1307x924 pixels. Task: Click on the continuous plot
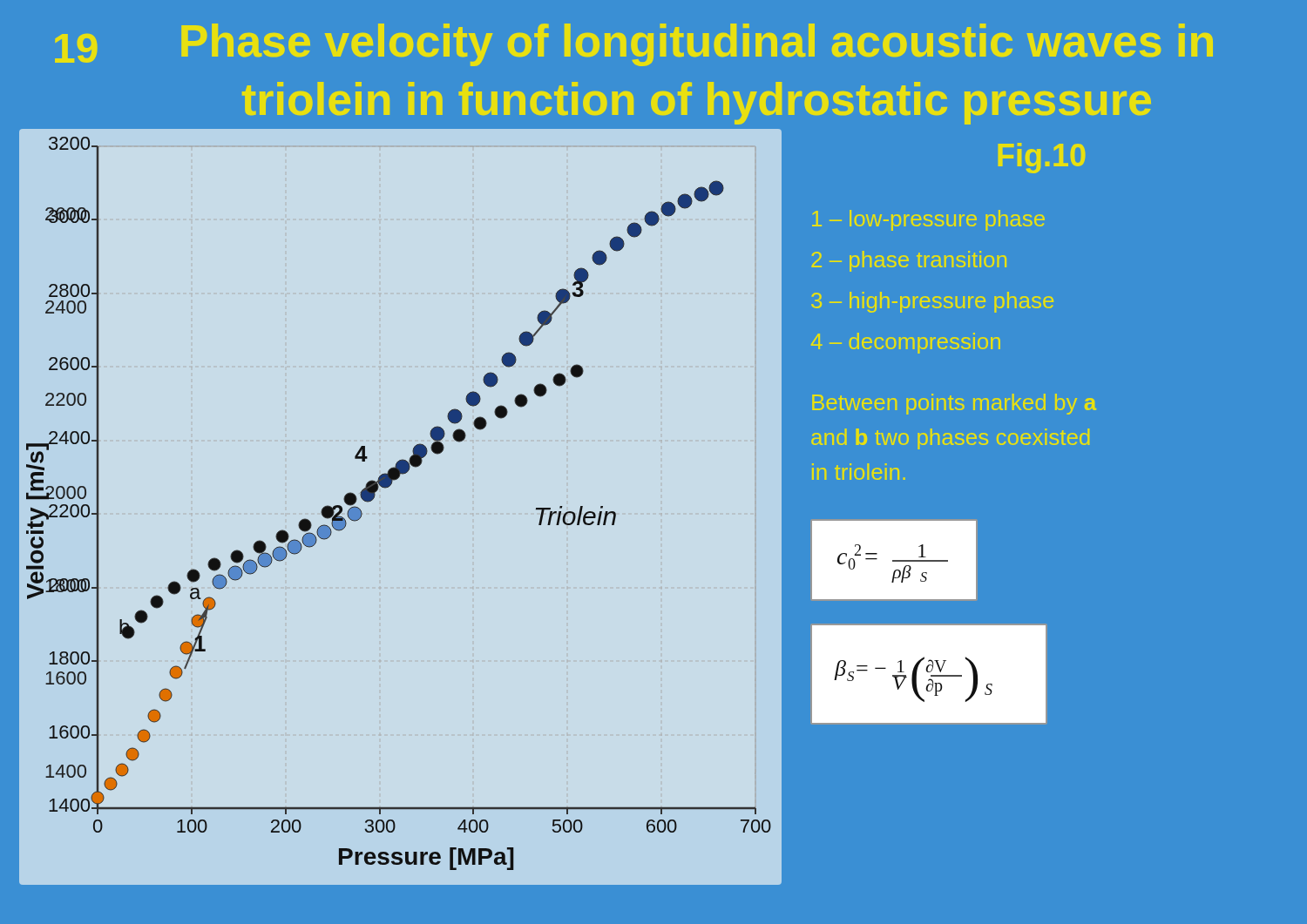point(400,507)
